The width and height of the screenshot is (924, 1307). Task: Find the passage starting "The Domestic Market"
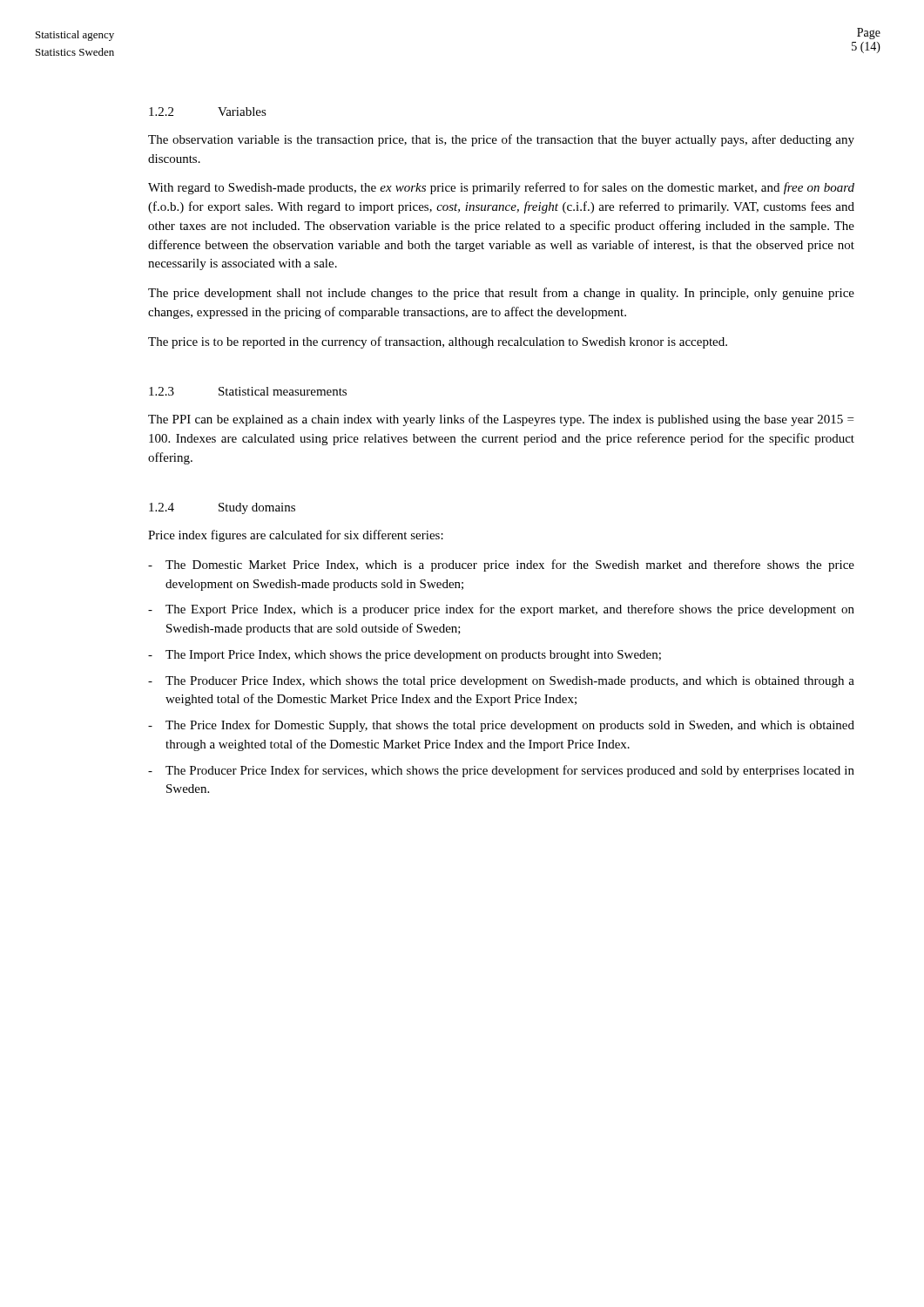(510, 574)
